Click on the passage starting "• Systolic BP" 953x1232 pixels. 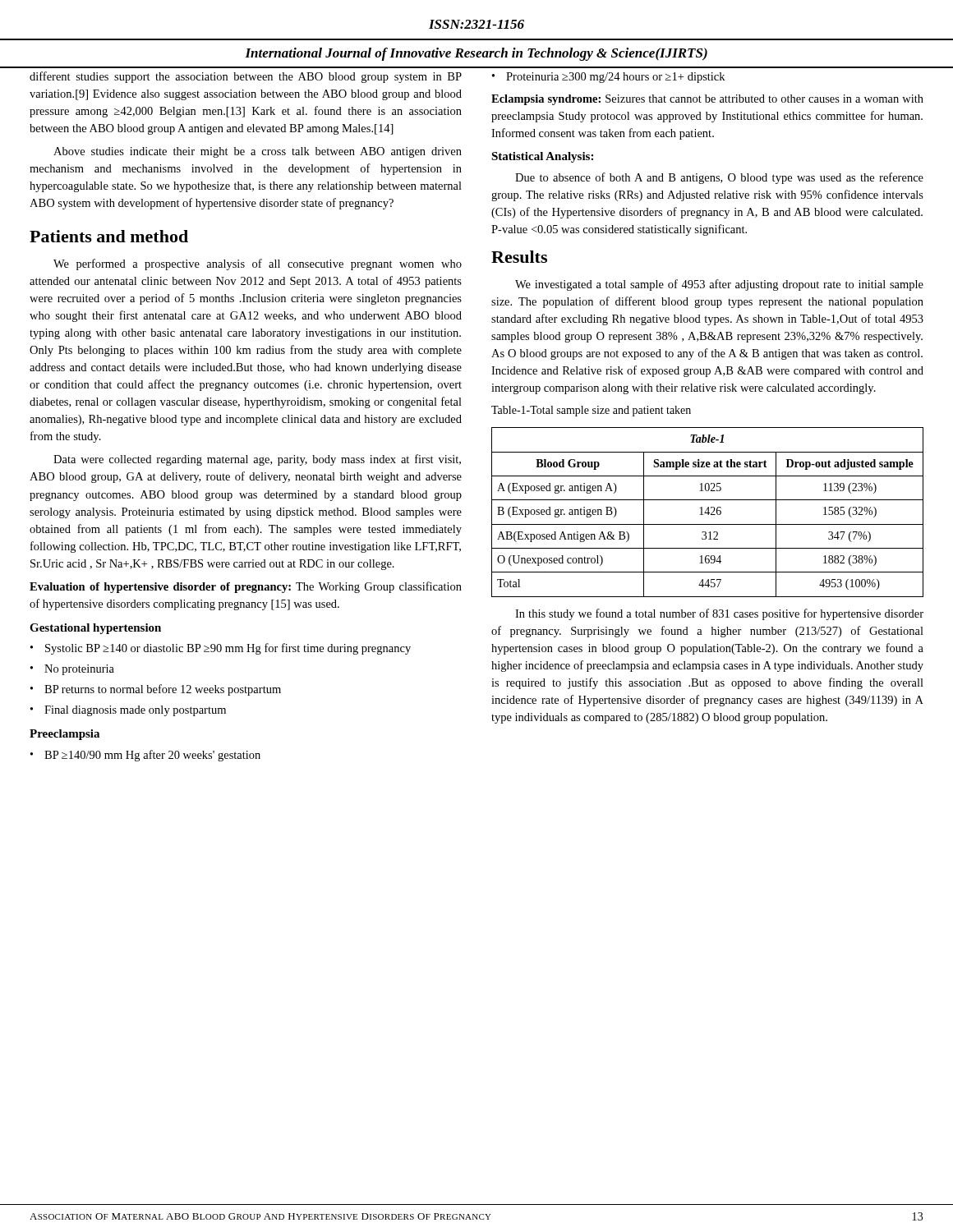[x=246, y=649]
